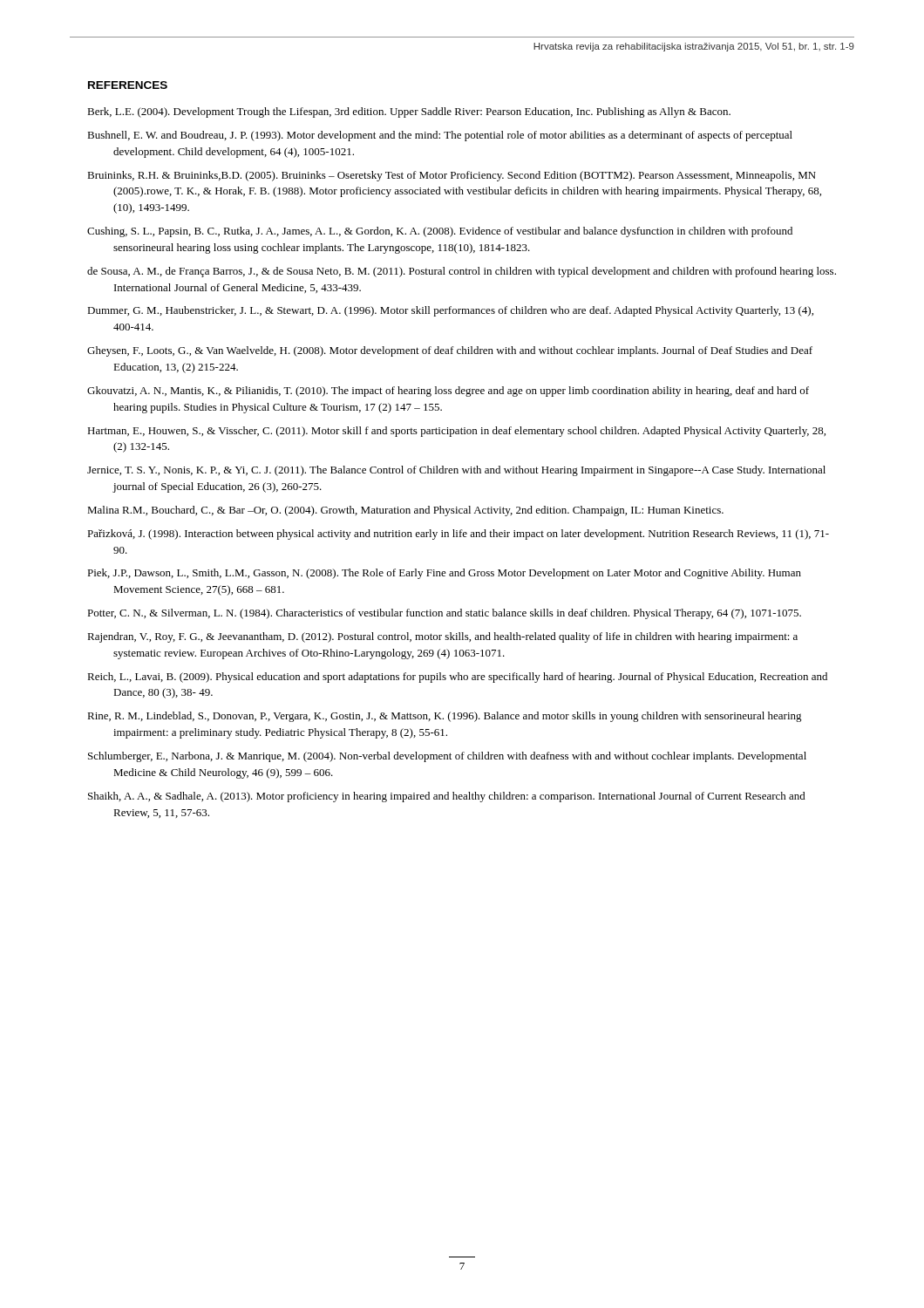
Task: Where is the passage that starts "Gkouvatzi, A. N., Mantis,"?
Action: [x=448, y=398]
